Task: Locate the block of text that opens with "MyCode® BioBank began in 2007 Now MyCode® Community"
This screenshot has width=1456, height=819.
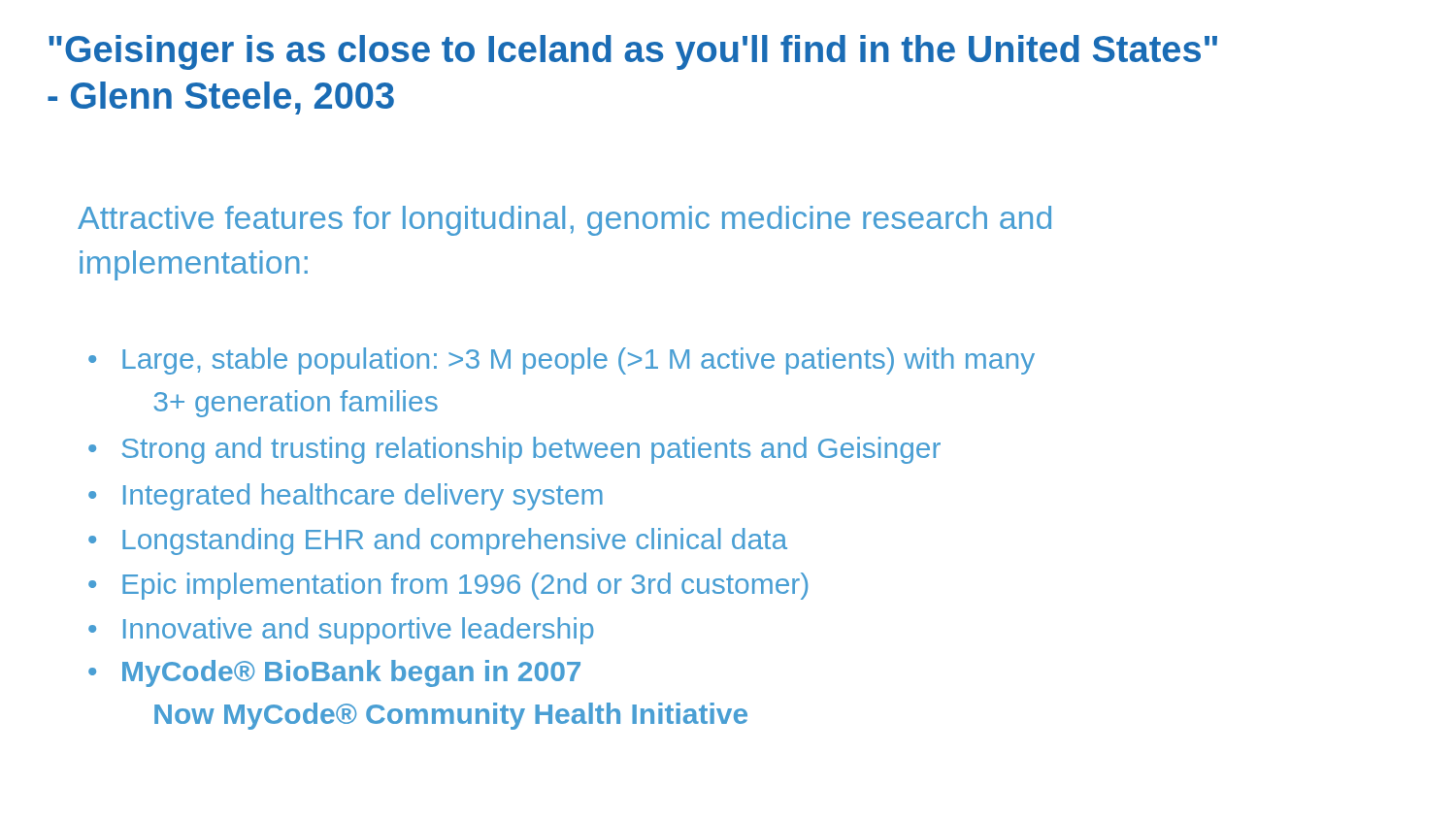Action: (x=334, y=673)
